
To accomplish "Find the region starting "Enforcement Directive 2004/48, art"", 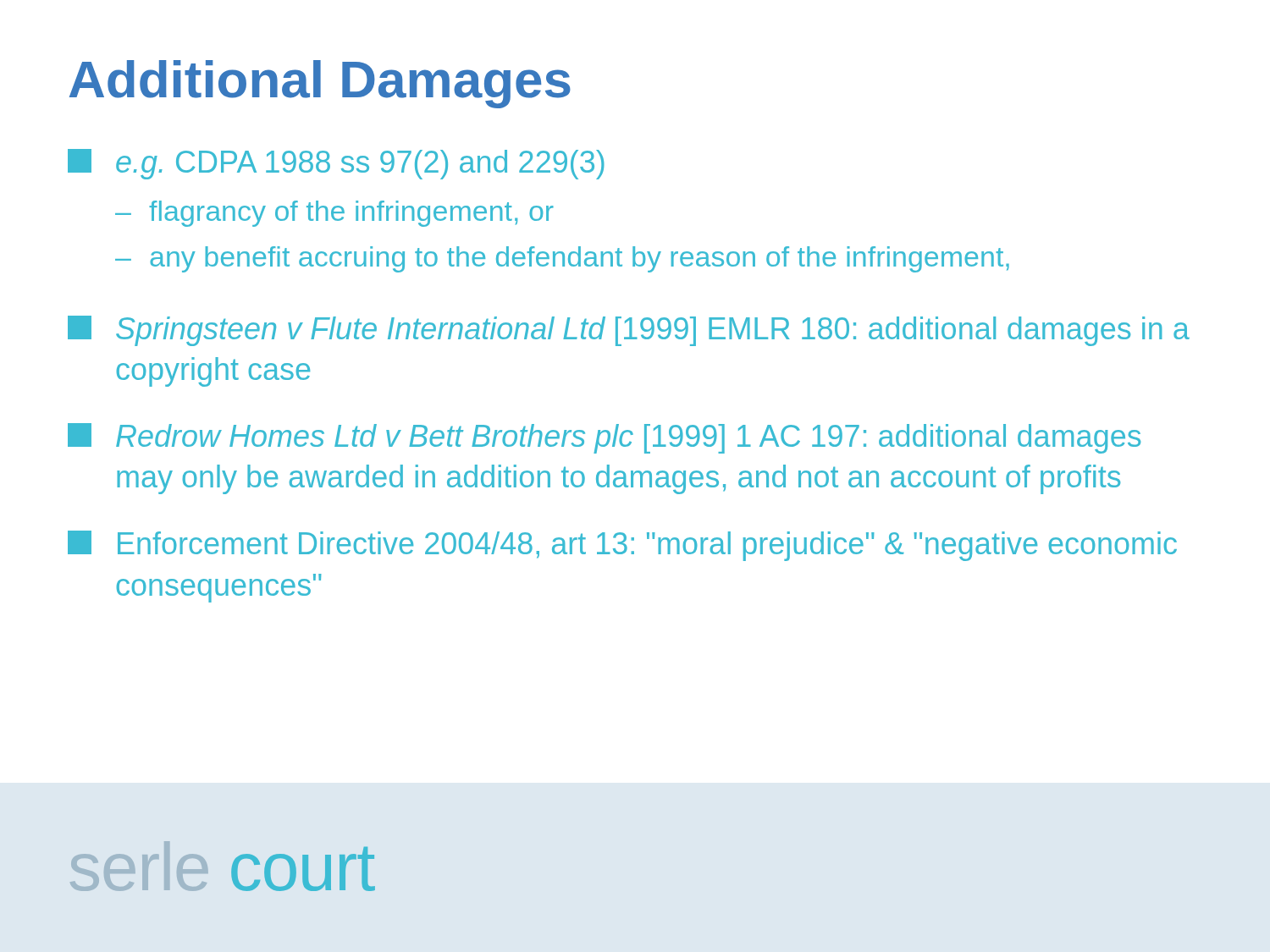I will click(x=635, y=565).
